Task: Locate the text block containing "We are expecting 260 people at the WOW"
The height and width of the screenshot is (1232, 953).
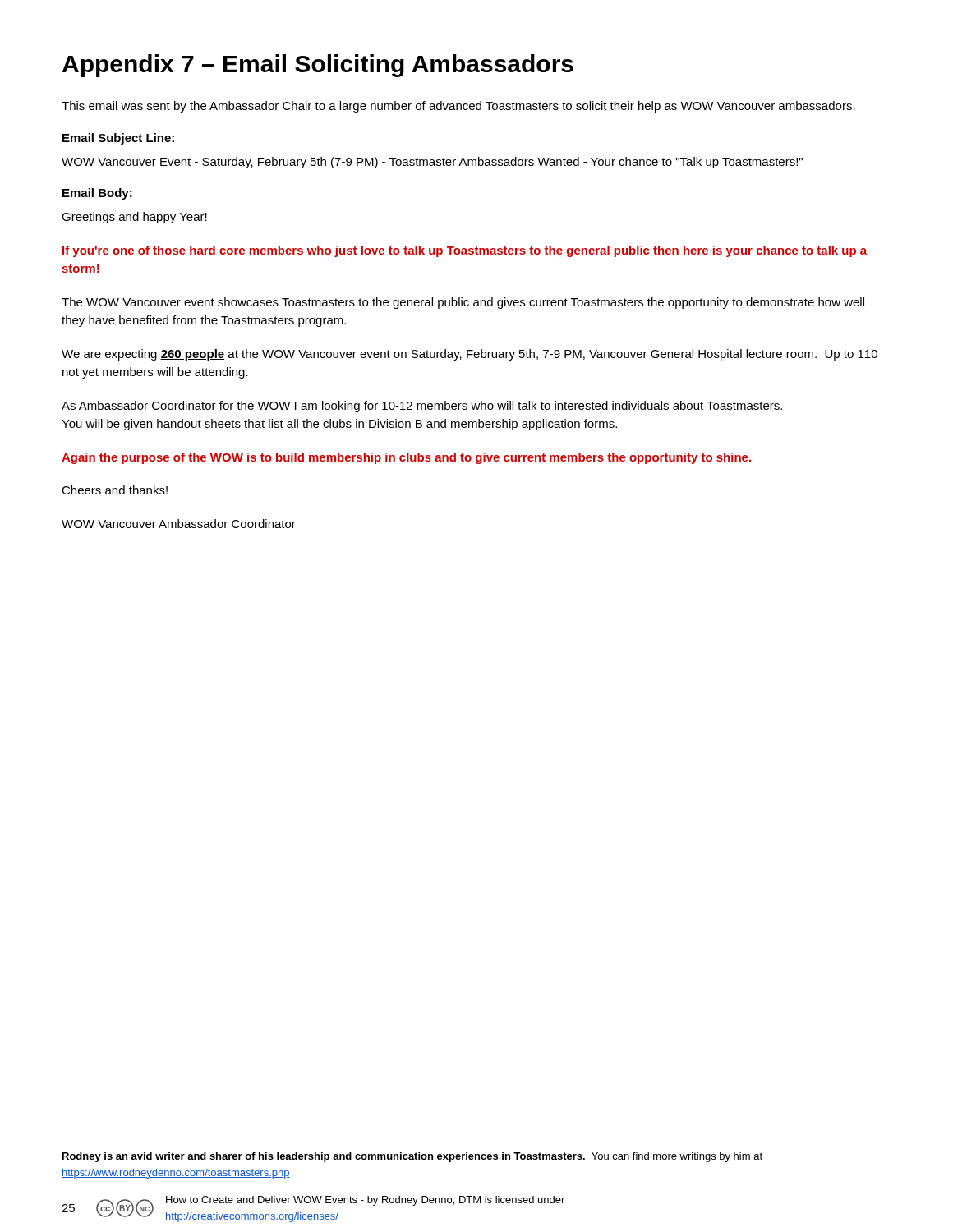Action: pos(470,362)
